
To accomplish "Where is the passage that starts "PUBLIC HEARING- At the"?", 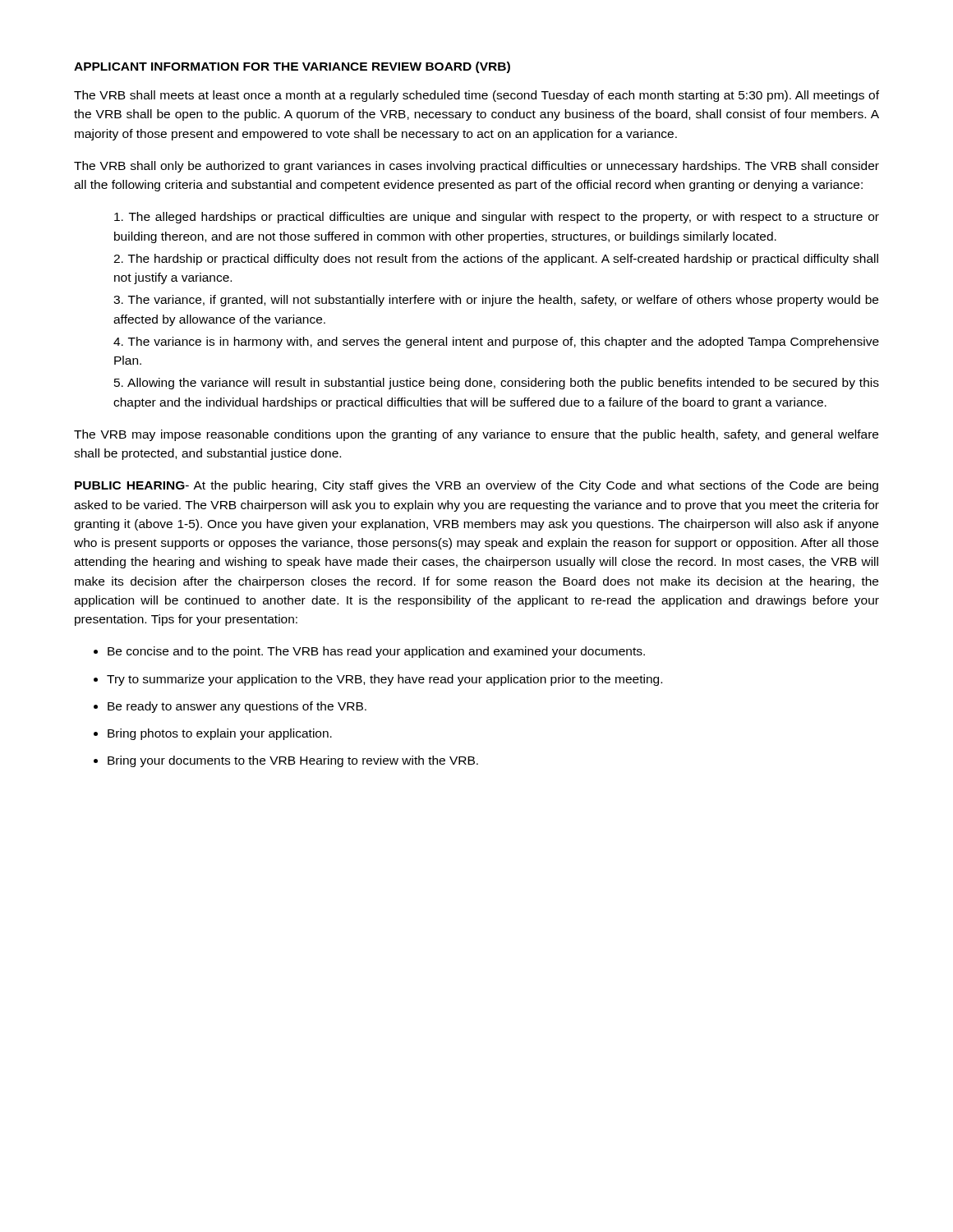I will 476,552.
